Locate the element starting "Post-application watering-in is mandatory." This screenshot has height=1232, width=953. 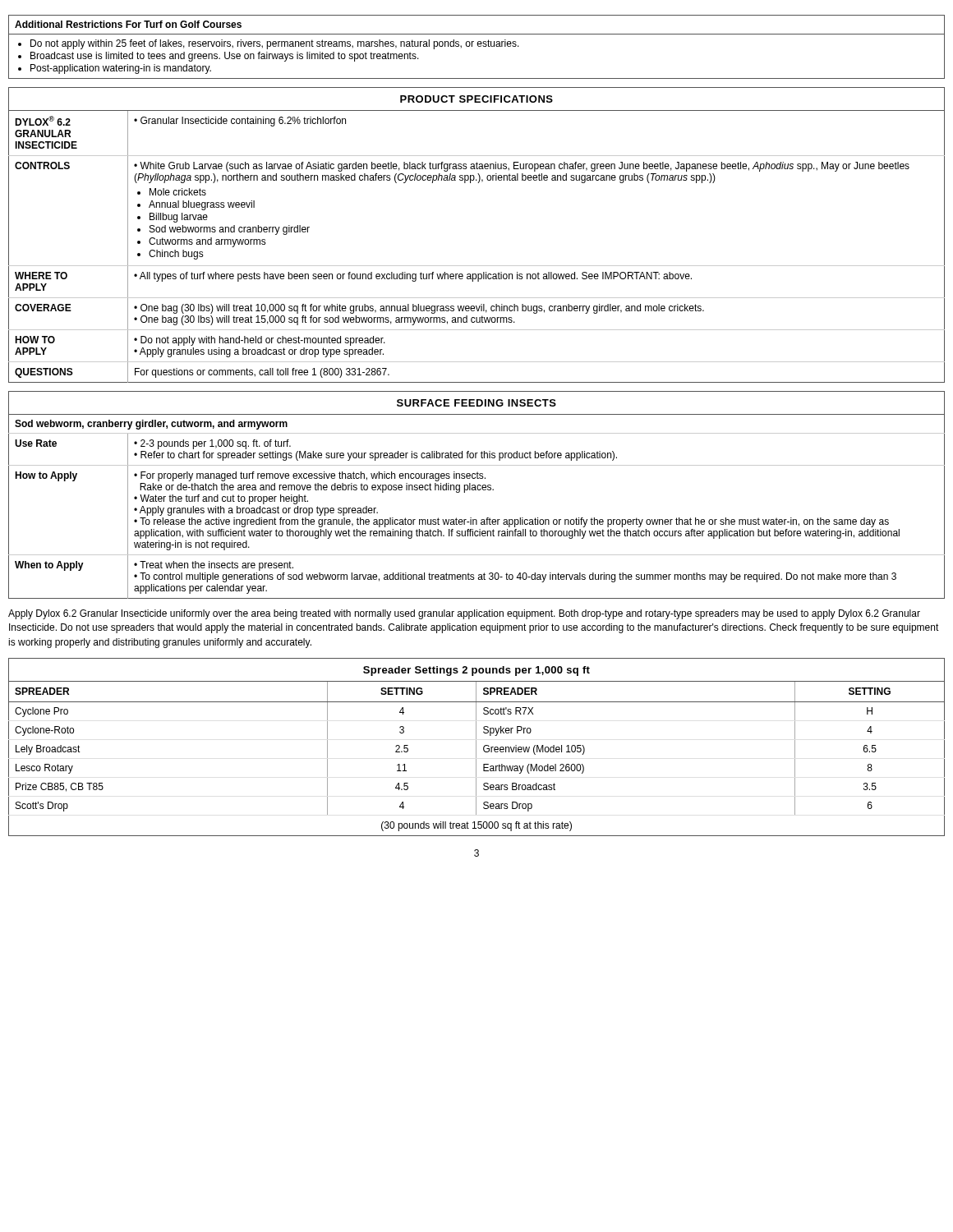[121, 68]
